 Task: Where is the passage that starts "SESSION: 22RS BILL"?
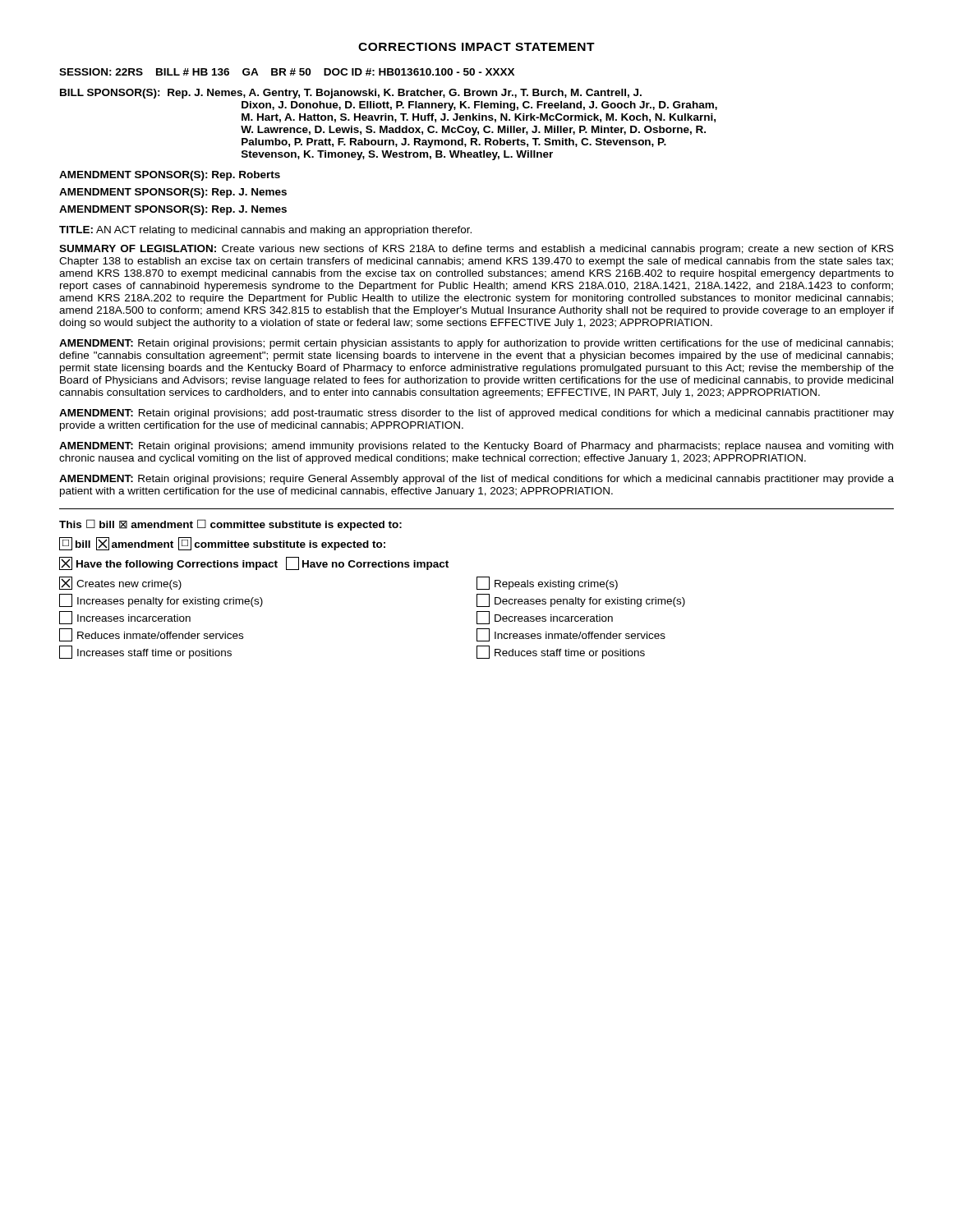(287, 72)
